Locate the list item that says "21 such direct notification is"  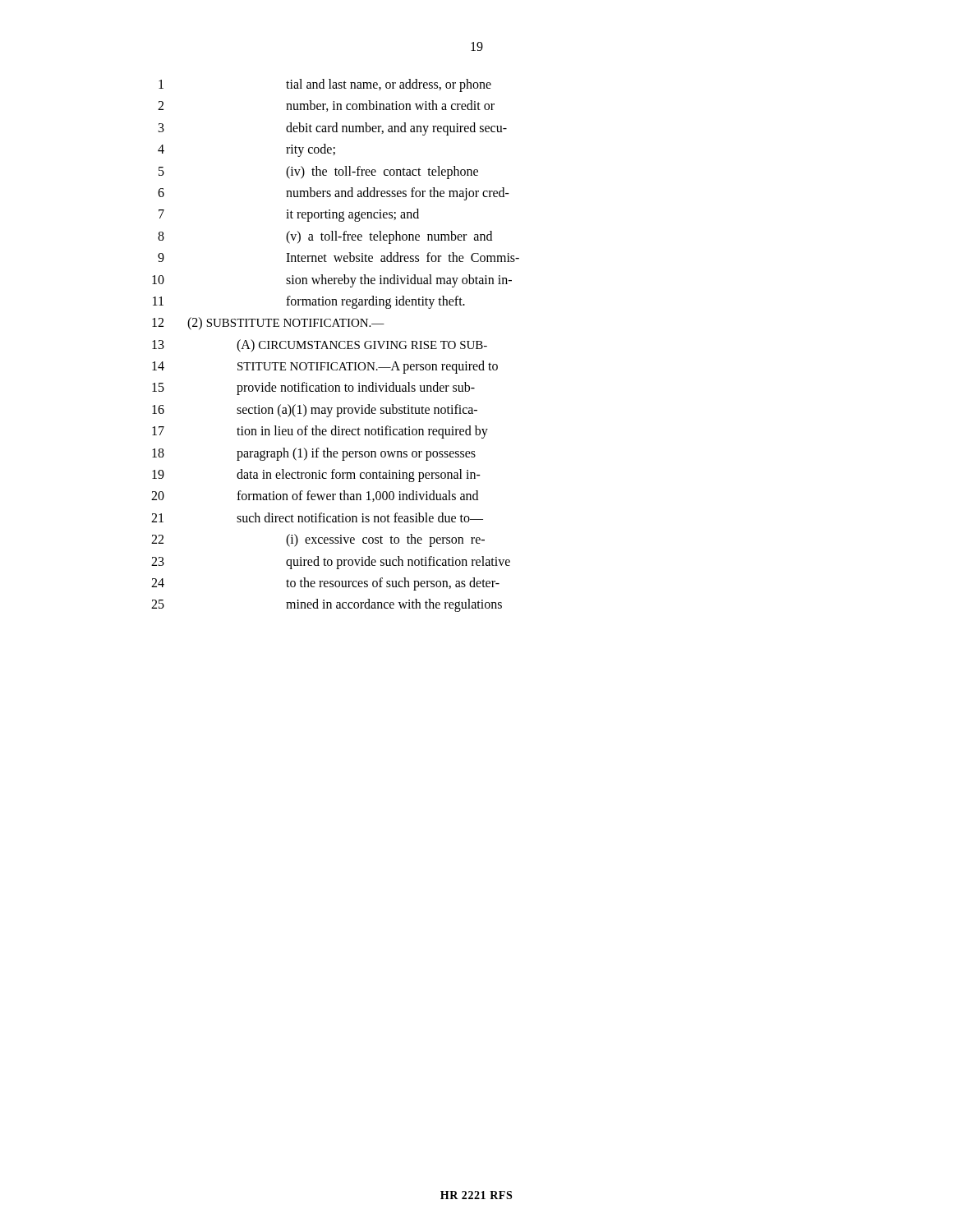[485, 518]
